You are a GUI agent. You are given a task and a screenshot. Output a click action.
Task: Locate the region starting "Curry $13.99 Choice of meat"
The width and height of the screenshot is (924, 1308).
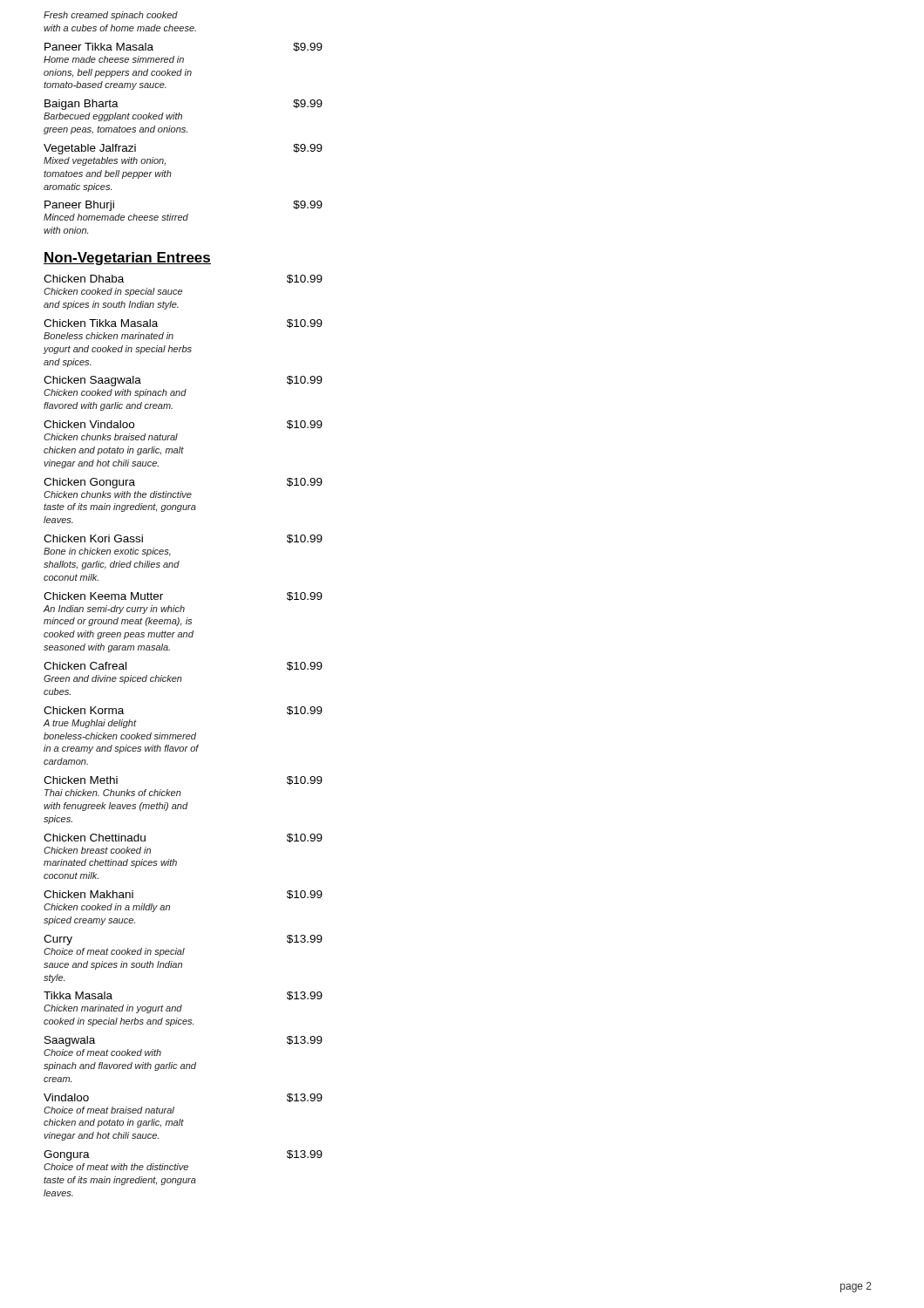[x=183, y=958]
